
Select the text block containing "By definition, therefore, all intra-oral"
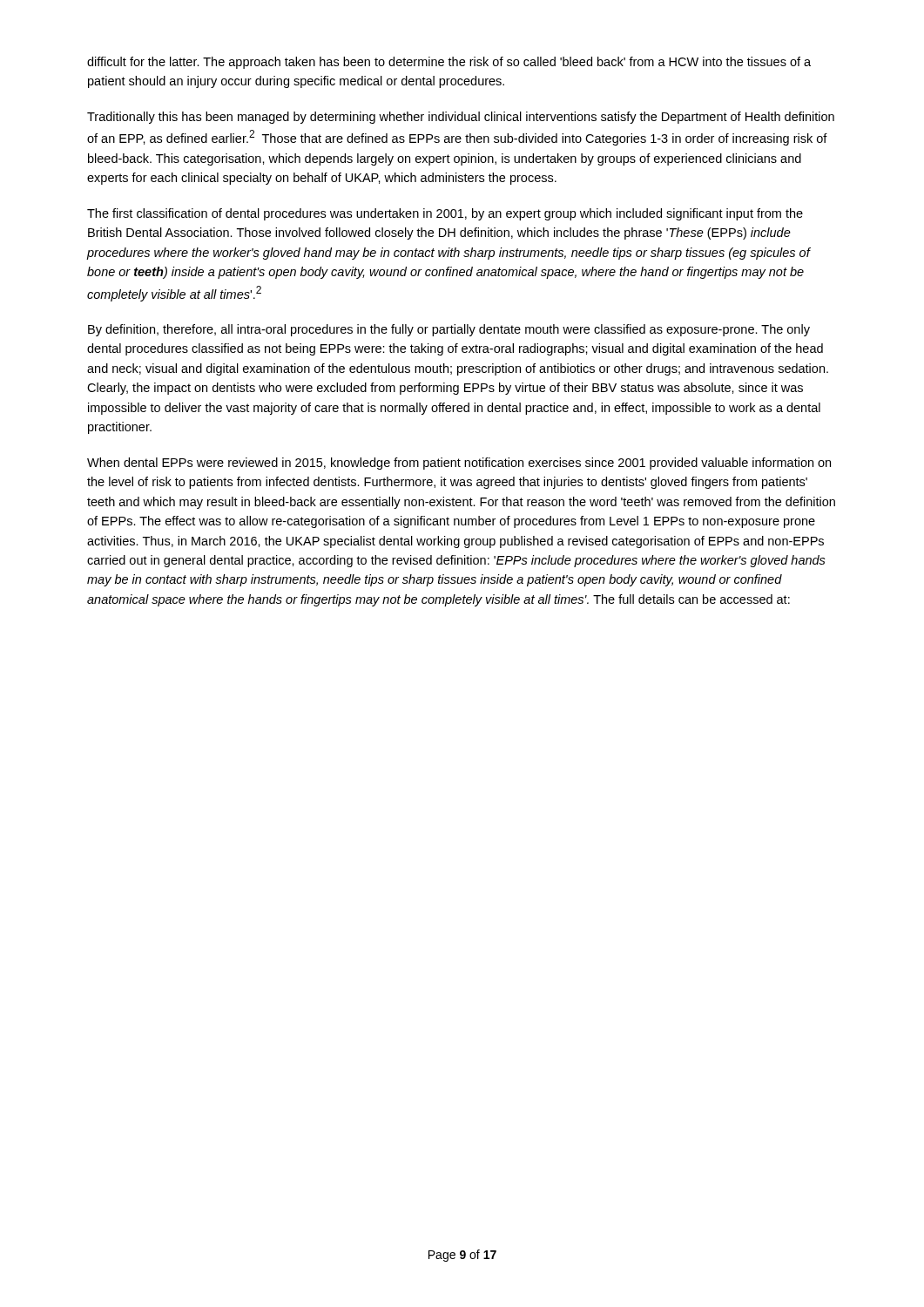(x=458, y=378)
